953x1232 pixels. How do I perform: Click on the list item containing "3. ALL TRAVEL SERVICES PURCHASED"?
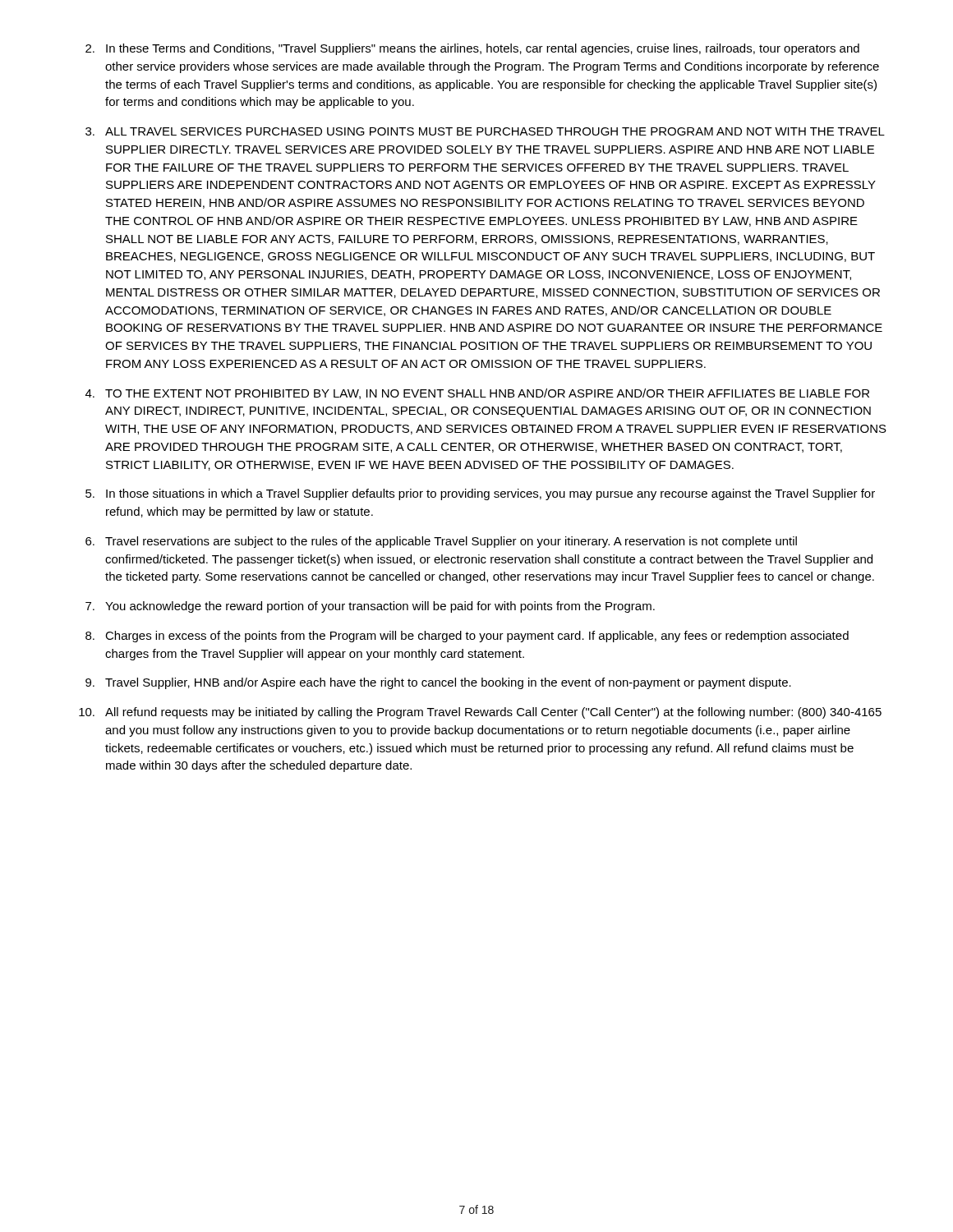click(x=476, y=247)
